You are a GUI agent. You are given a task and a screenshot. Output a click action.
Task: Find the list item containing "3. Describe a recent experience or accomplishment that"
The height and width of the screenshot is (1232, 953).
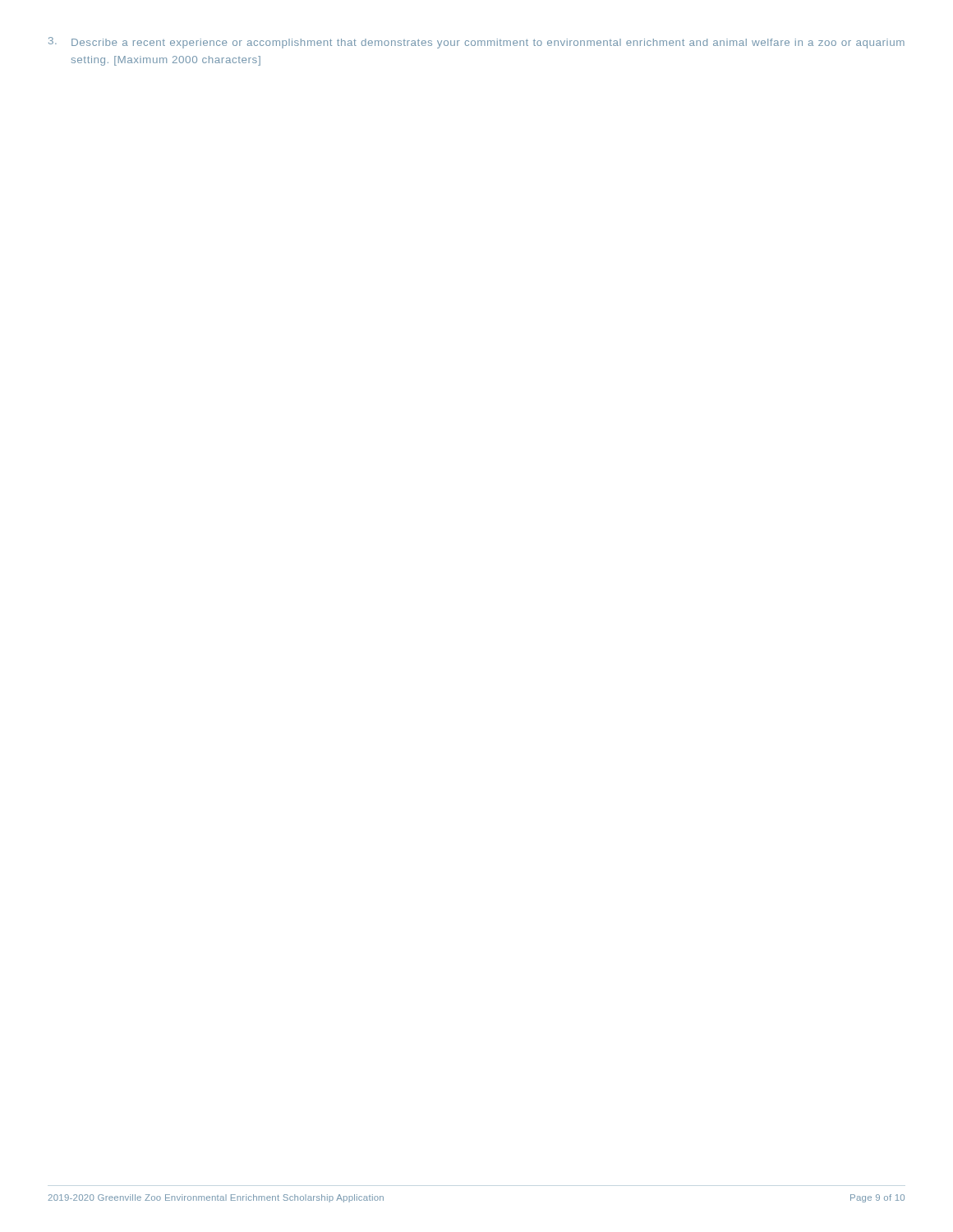[x=476, y=52]
